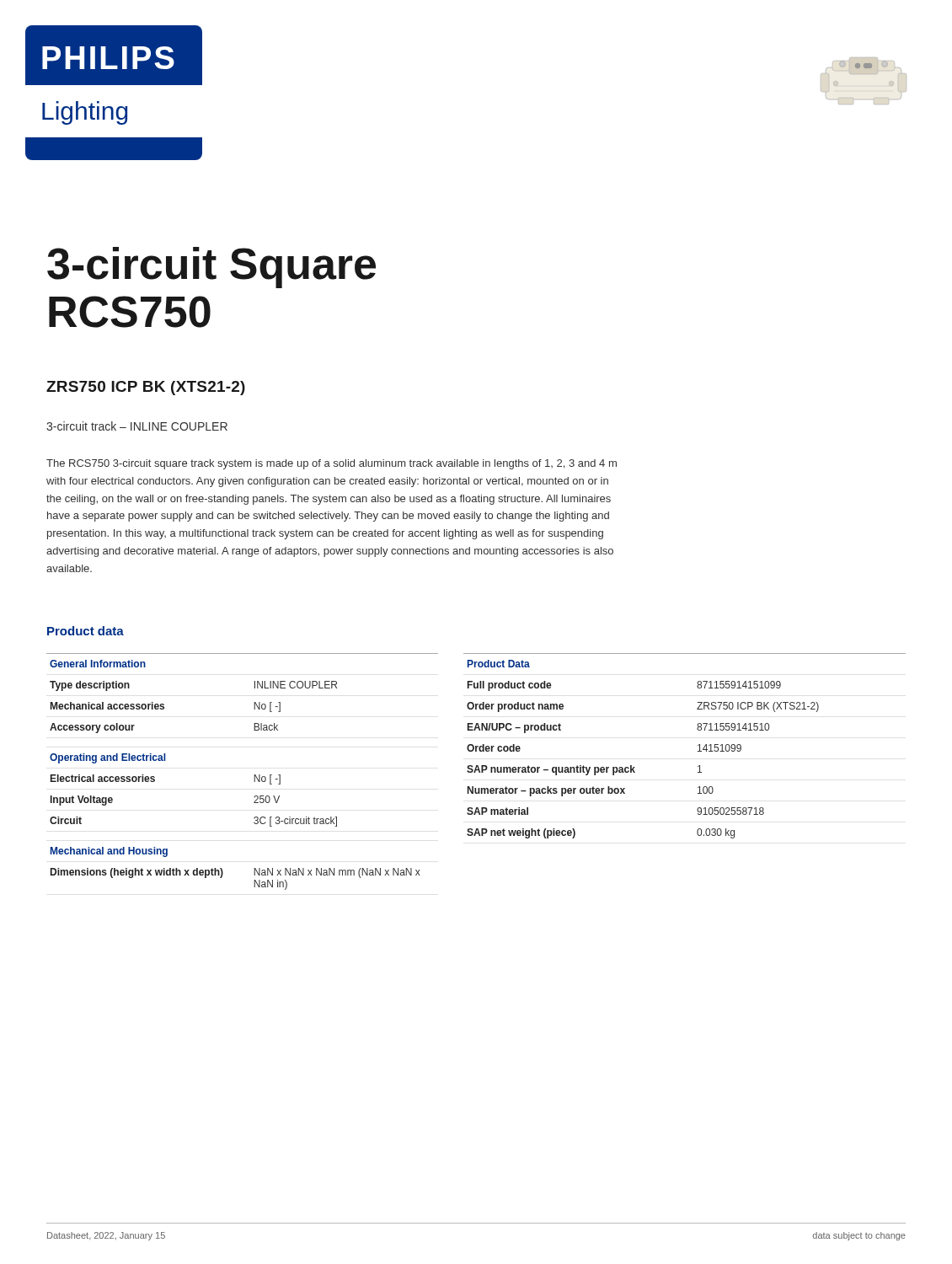This screenshot has height=1264, width=952.
Task: Find the section header containing "Product data"
Action: coord(85,631)
